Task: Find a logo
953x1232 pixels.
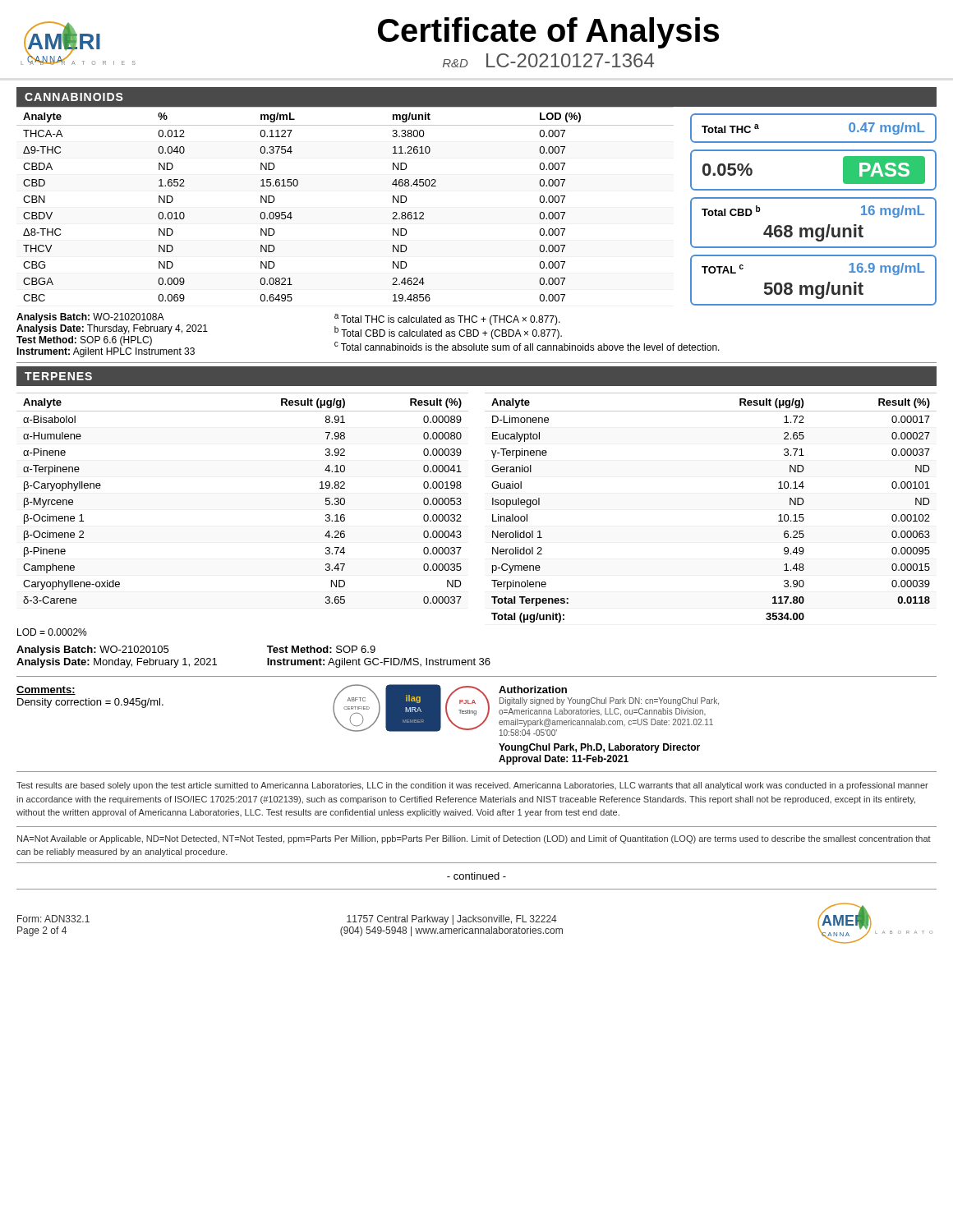Action: [411, 708]
